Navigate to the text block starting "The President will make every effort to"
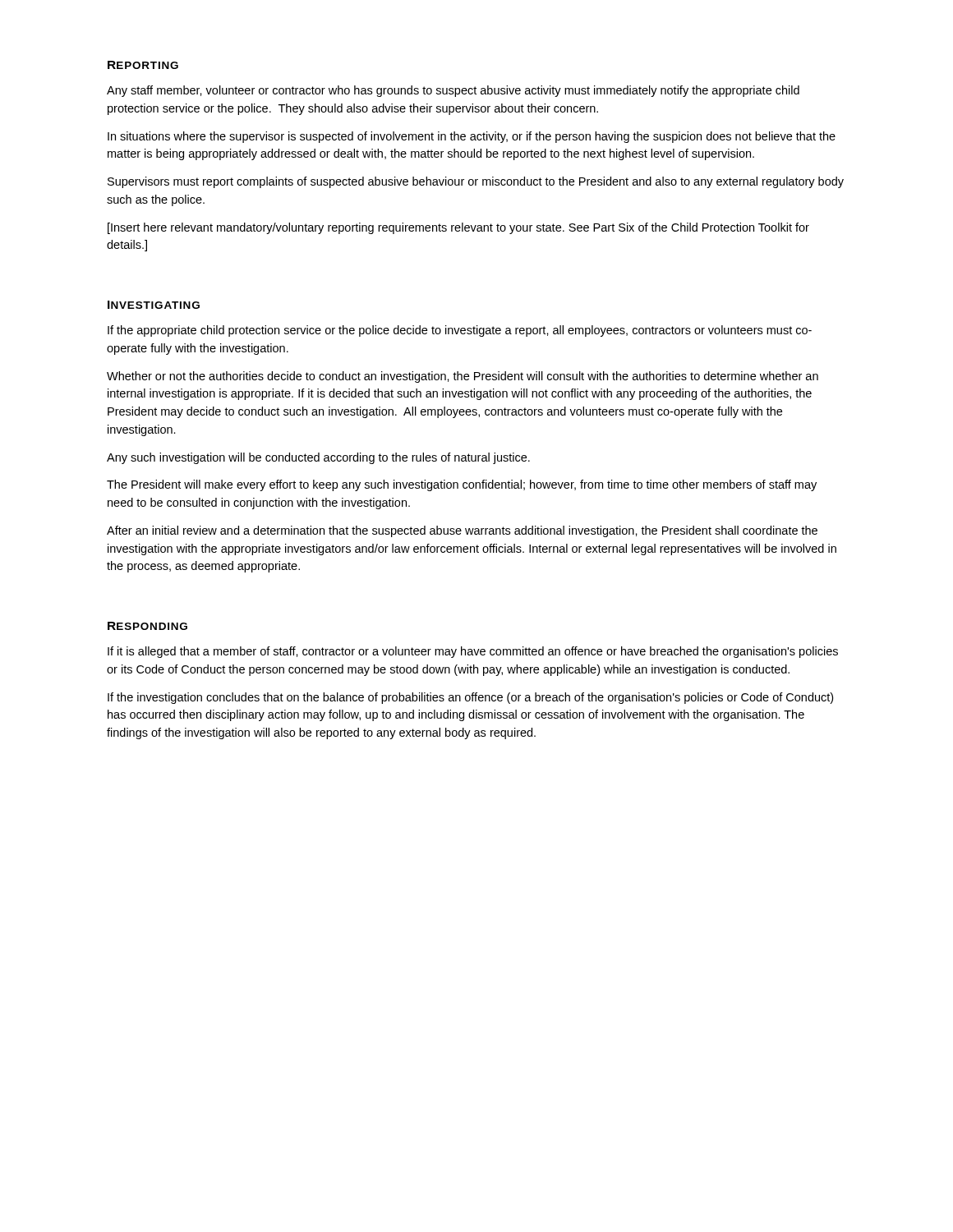Image resolution: width=953 pixels, height=1232 pixels. coord(462,494)
